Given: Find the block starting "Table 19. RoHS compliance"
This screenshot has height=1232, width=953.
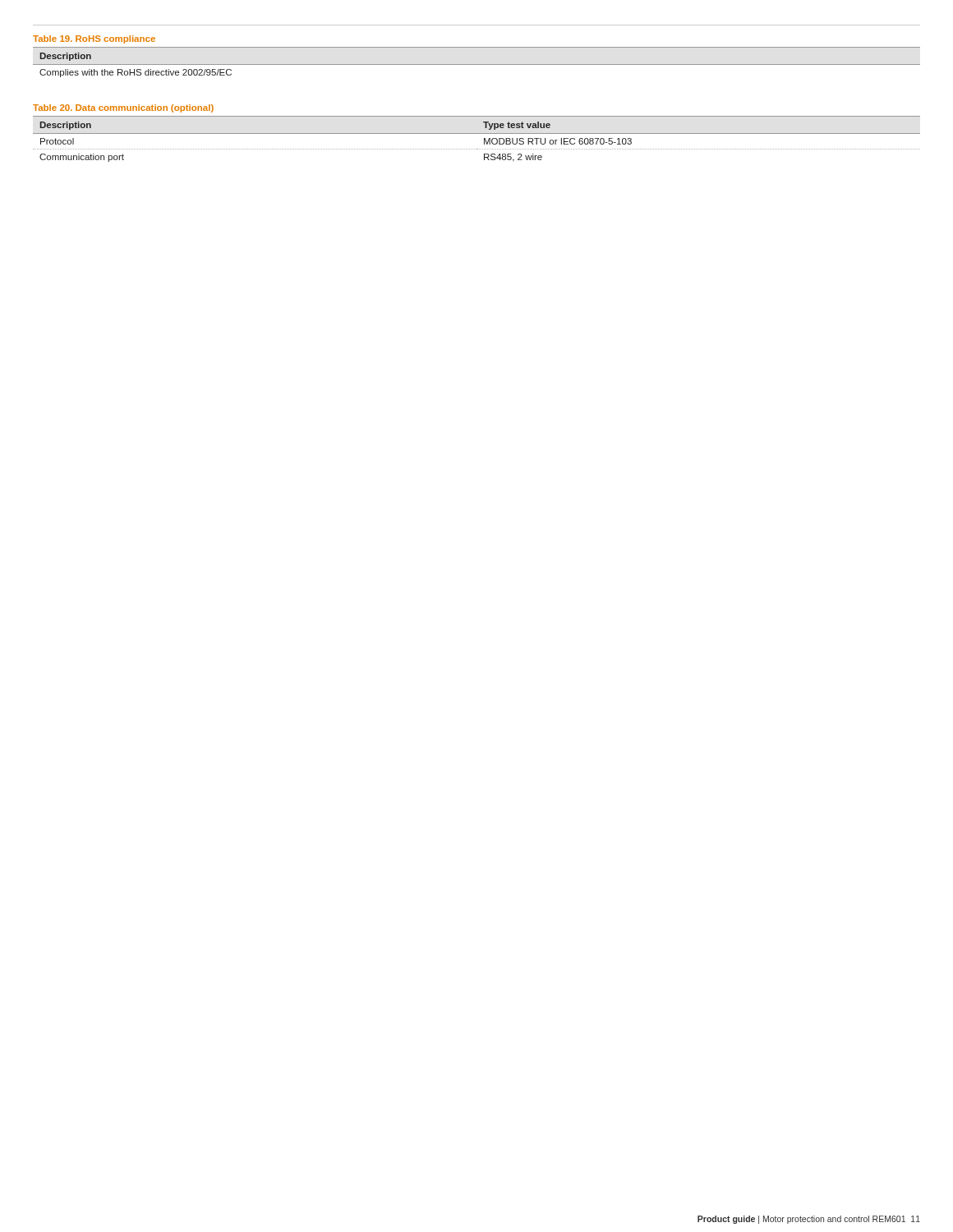Looking at the screenshot, I should point(94,39).
